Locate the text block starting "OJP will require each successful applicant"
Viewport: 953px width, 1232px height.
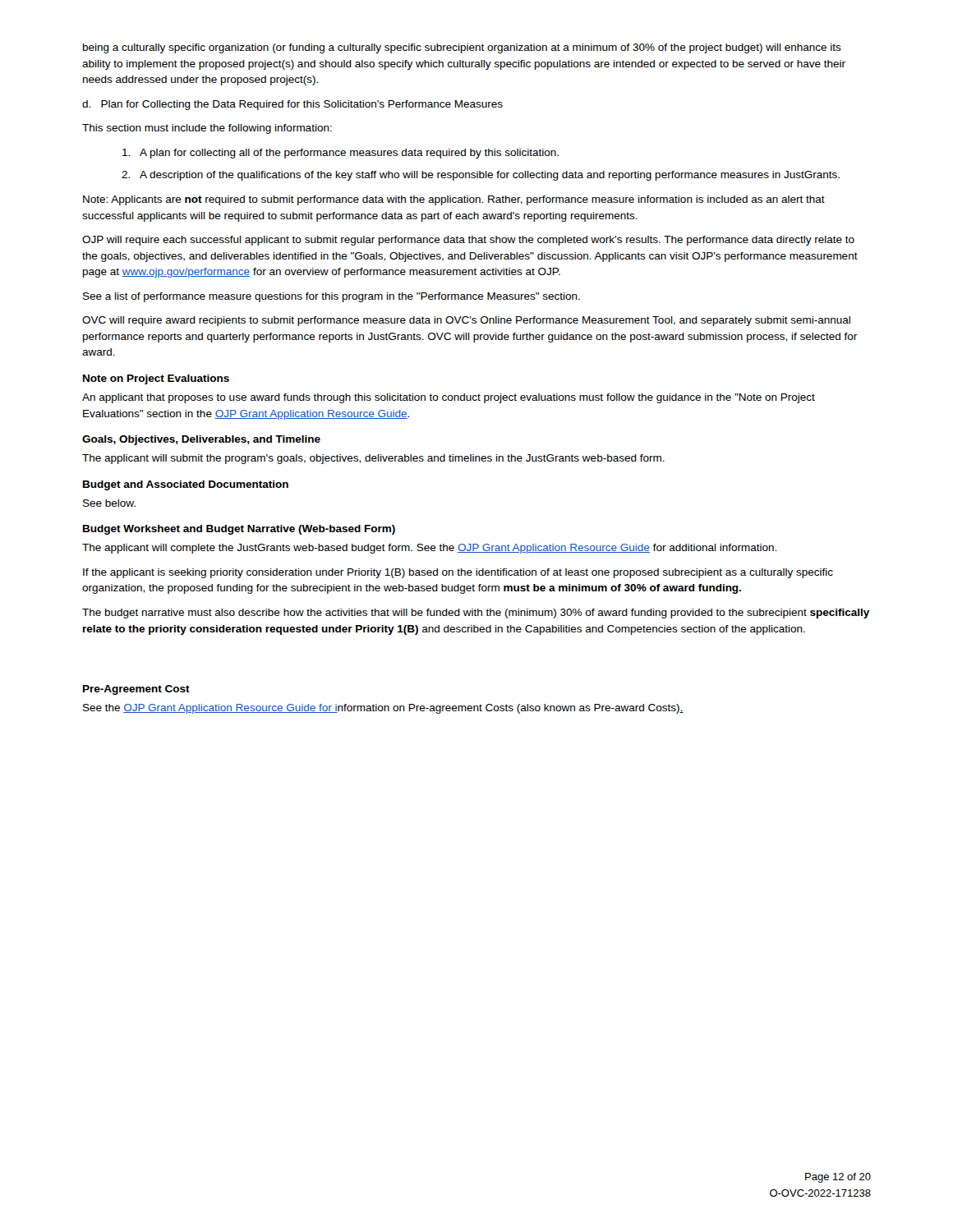point(476,256)
